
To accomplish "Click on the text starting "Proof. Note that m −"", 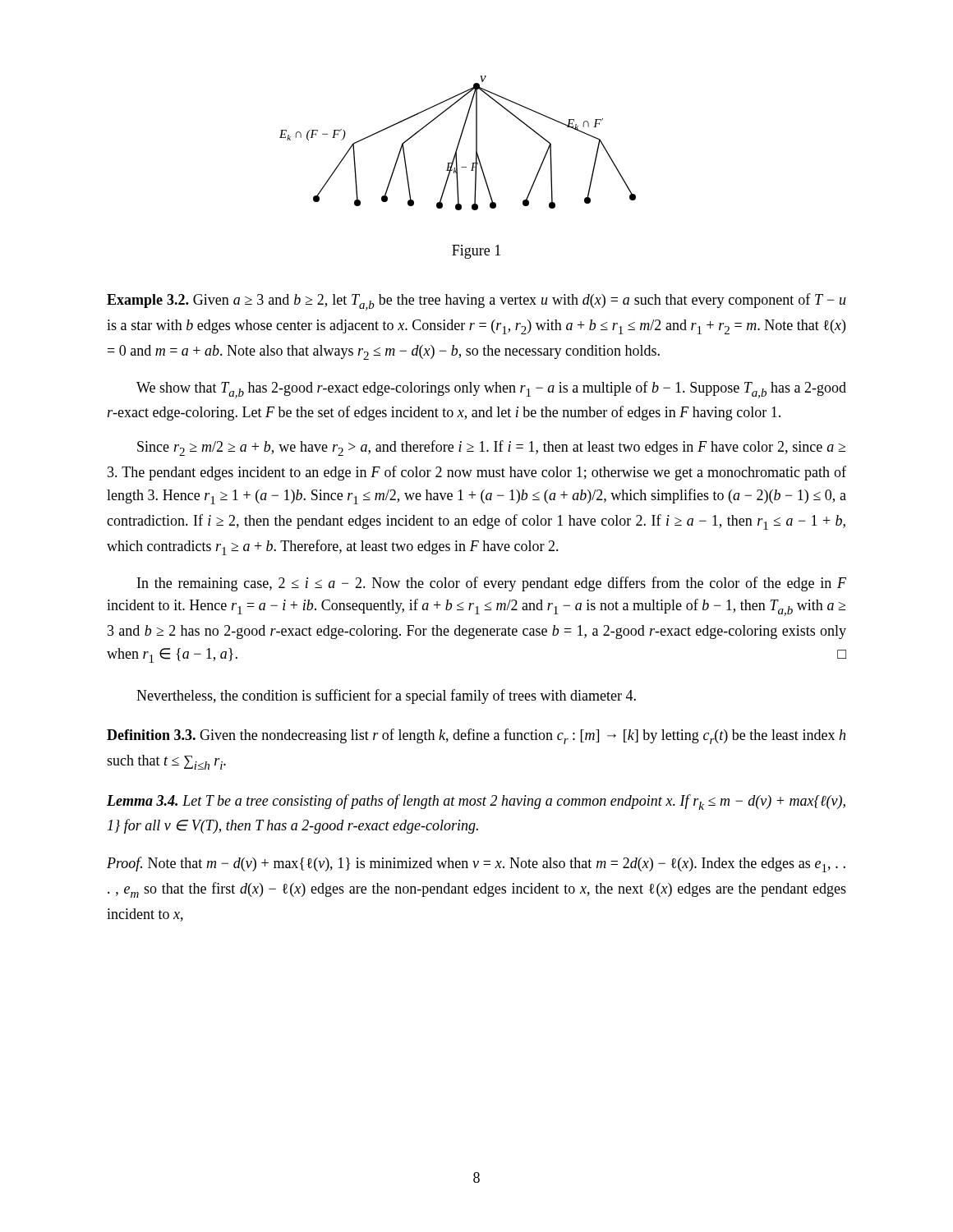I will coord(476,890).
